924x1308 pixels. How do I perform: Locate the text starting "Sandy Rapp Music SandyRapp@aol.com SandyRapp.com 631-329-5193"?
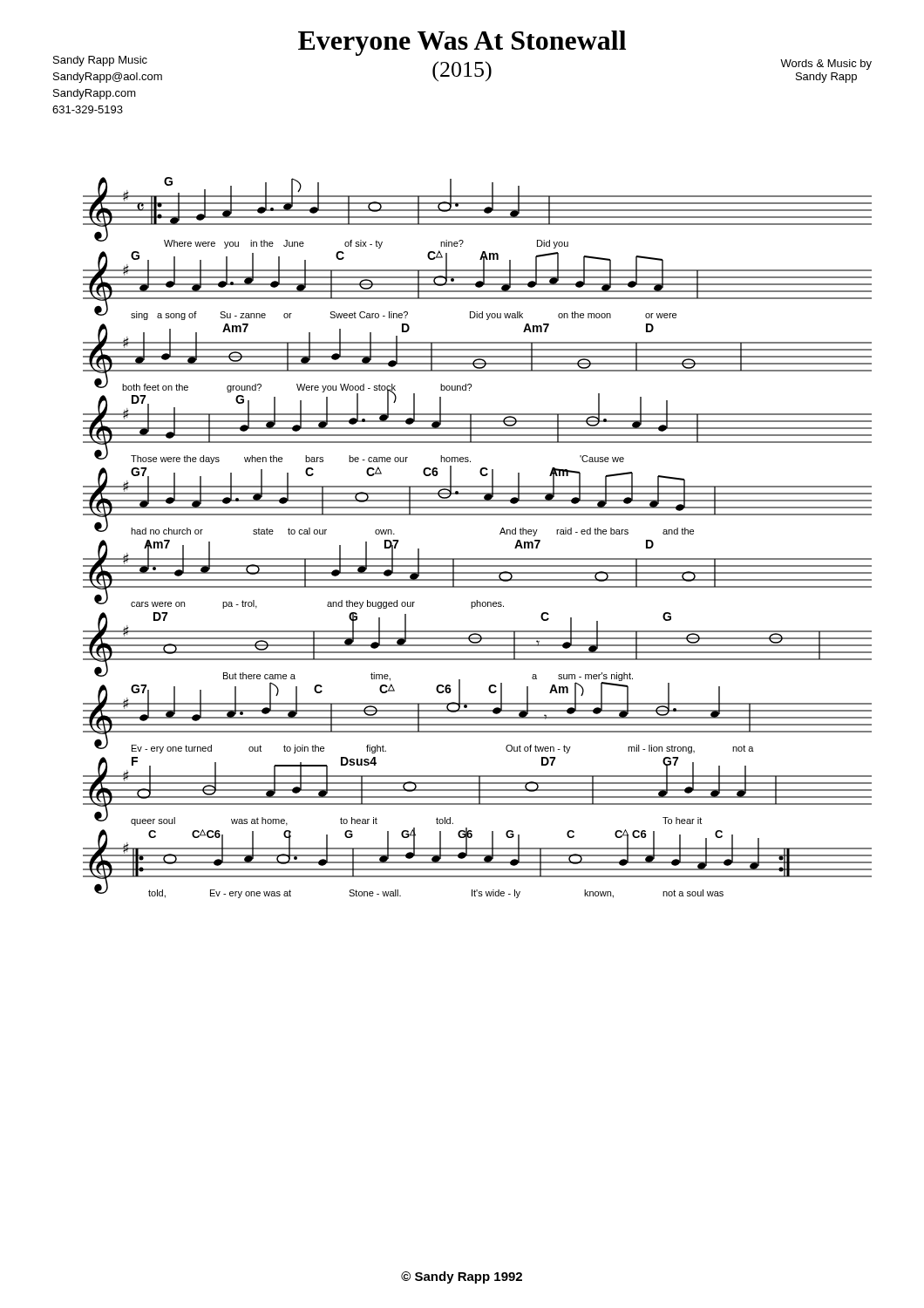pyautogui.click(x=108, y=84)
